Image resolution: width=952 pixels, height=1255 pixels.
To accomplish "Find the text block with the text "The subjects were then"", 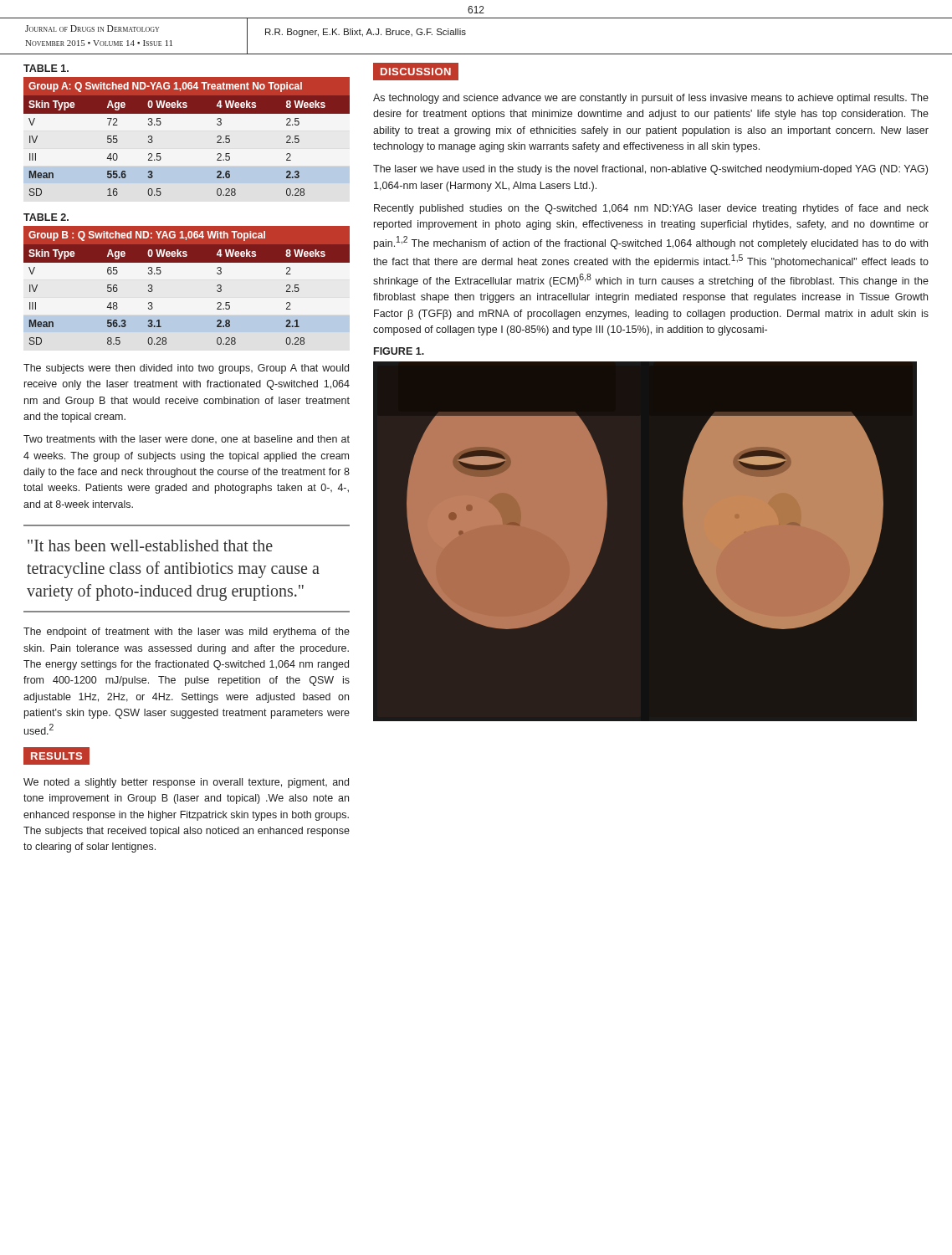I will tap(187, 392).
